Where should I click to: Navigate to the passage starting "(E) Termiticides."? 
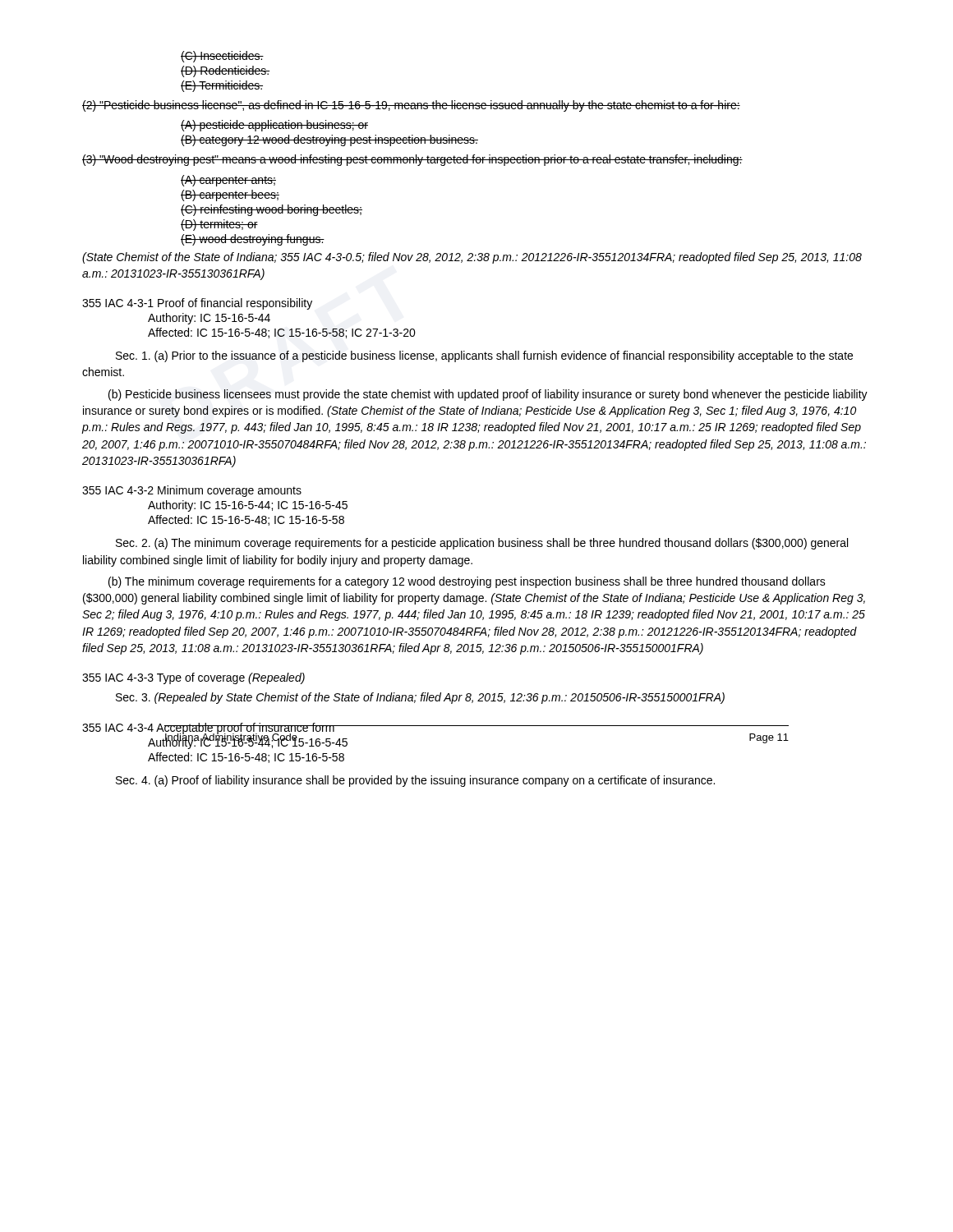click(x=222, y=85)
